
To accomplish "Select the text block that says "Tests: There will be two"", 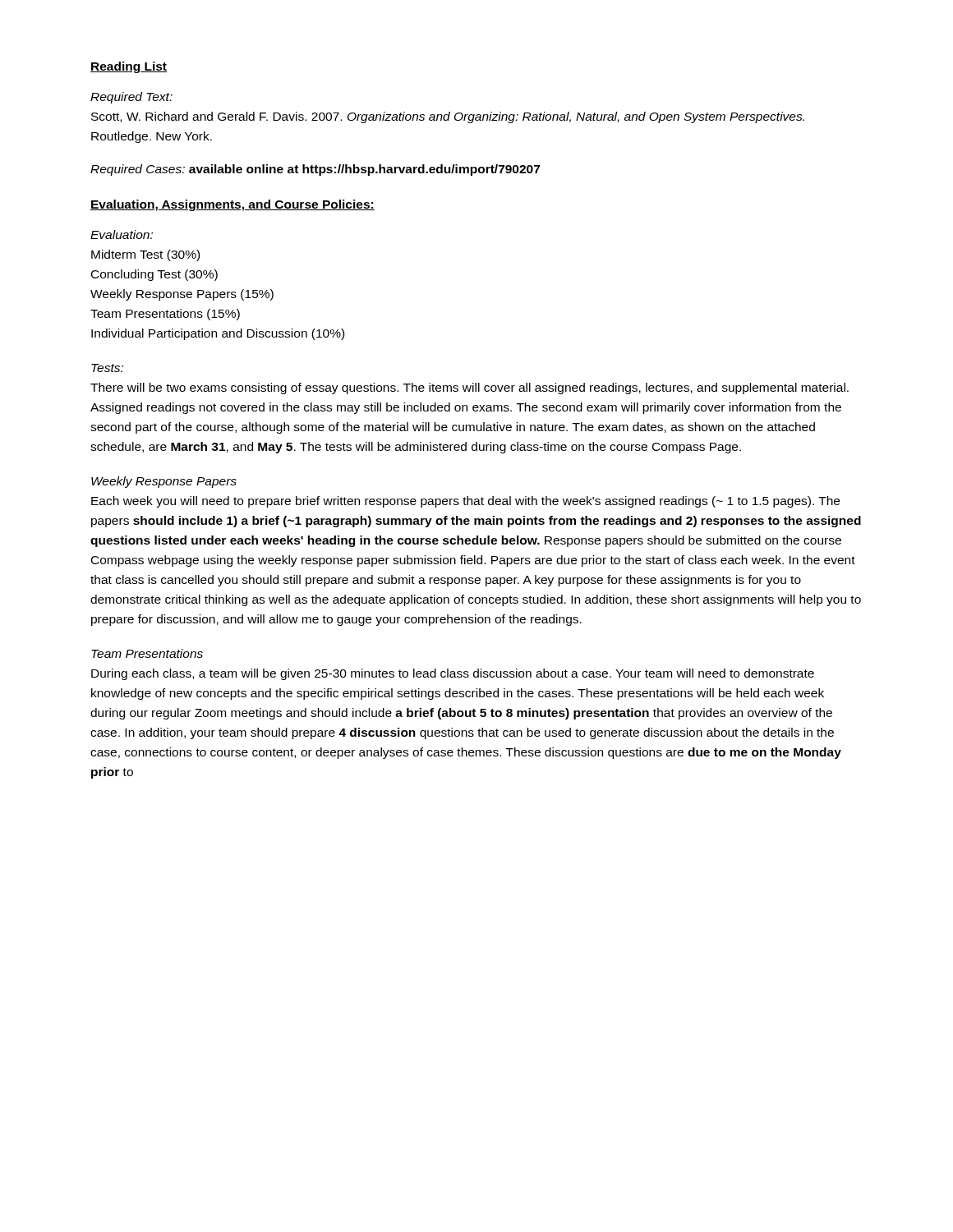I will pos(476,408).
